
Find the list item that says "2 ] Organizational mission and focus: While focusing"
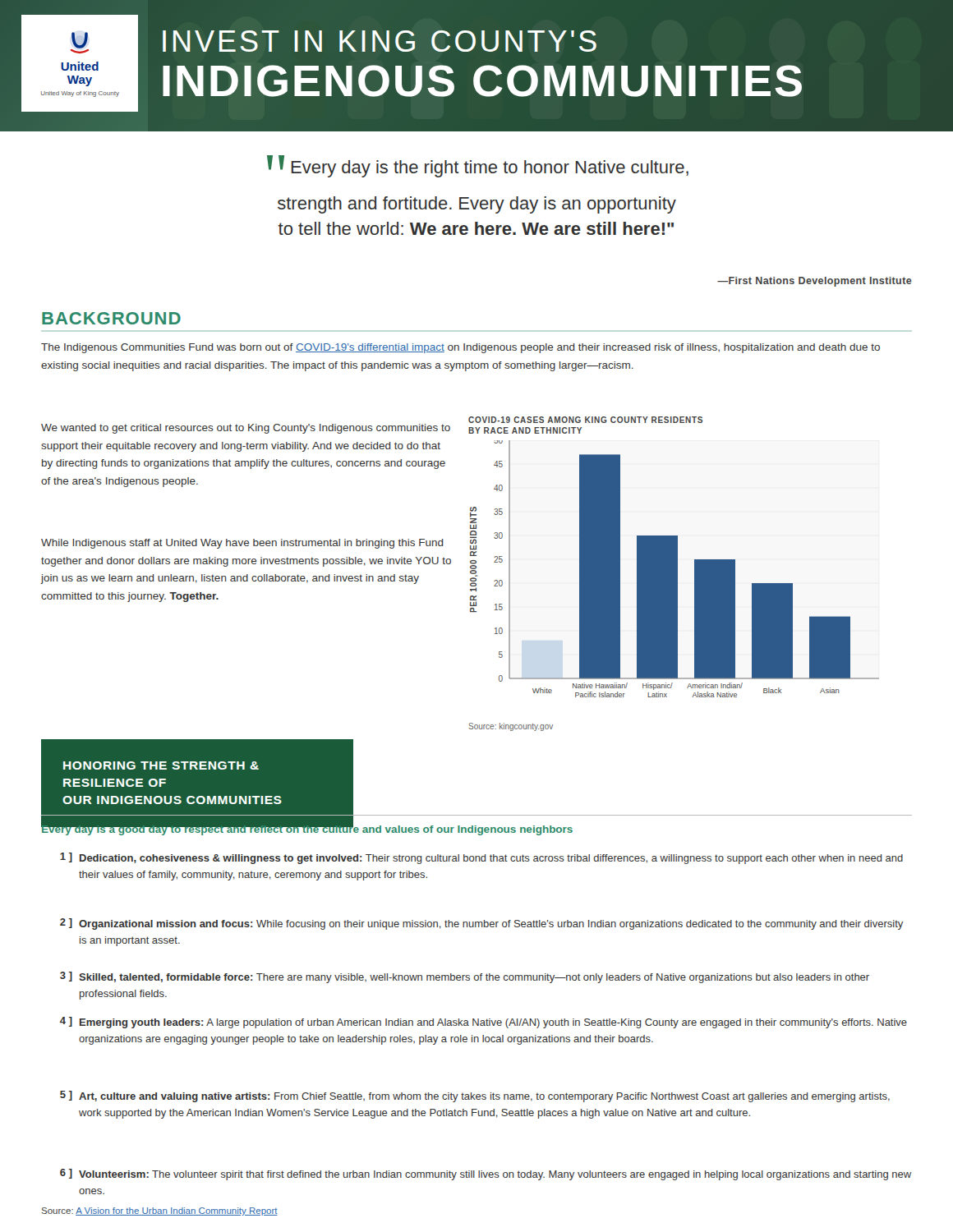(x=476, y=932)
